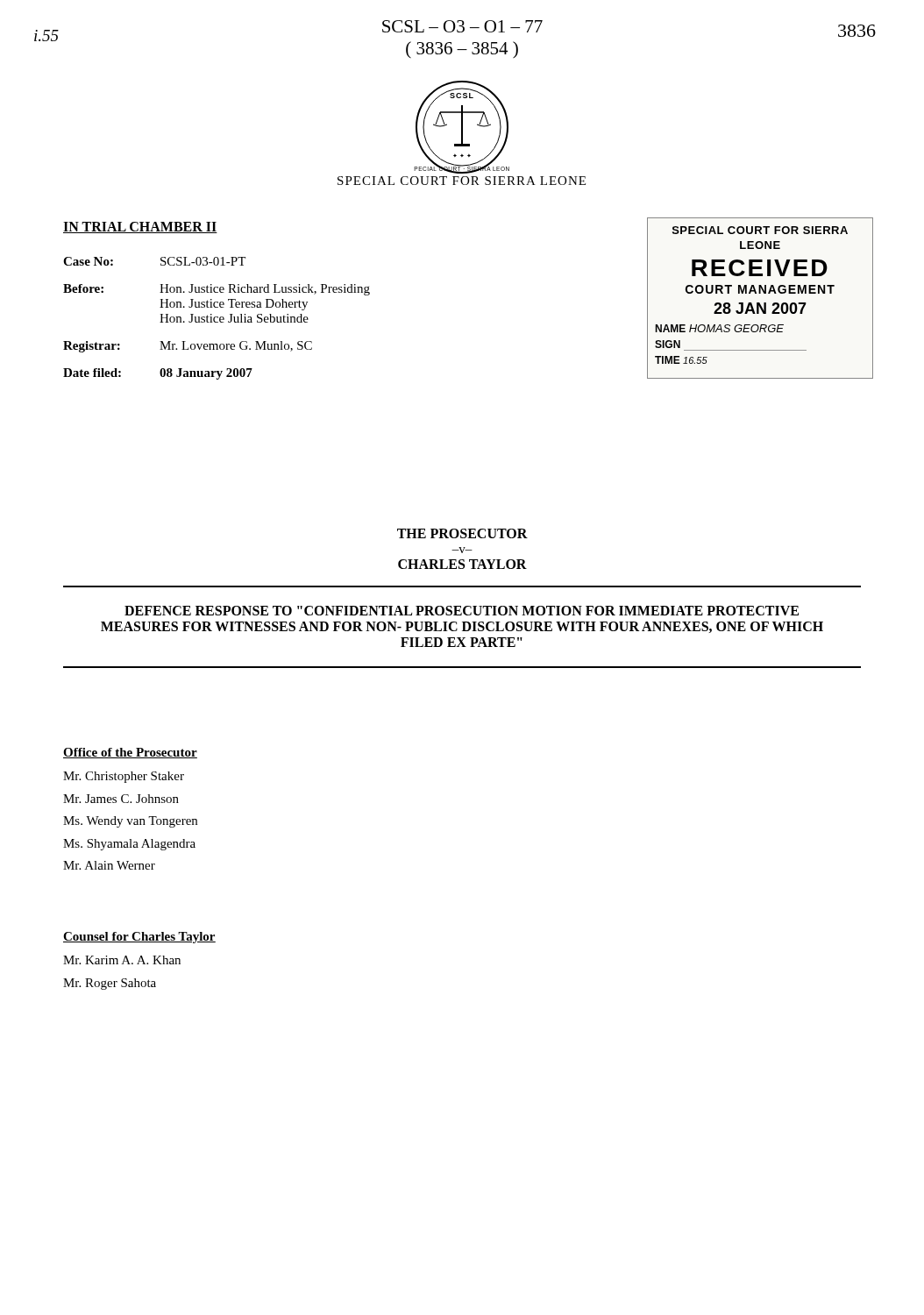Viewport: 924px width, 1315px height.
Task: Locate the region starting "Mr. James C. Johnson"
Action: pos(121,798)
